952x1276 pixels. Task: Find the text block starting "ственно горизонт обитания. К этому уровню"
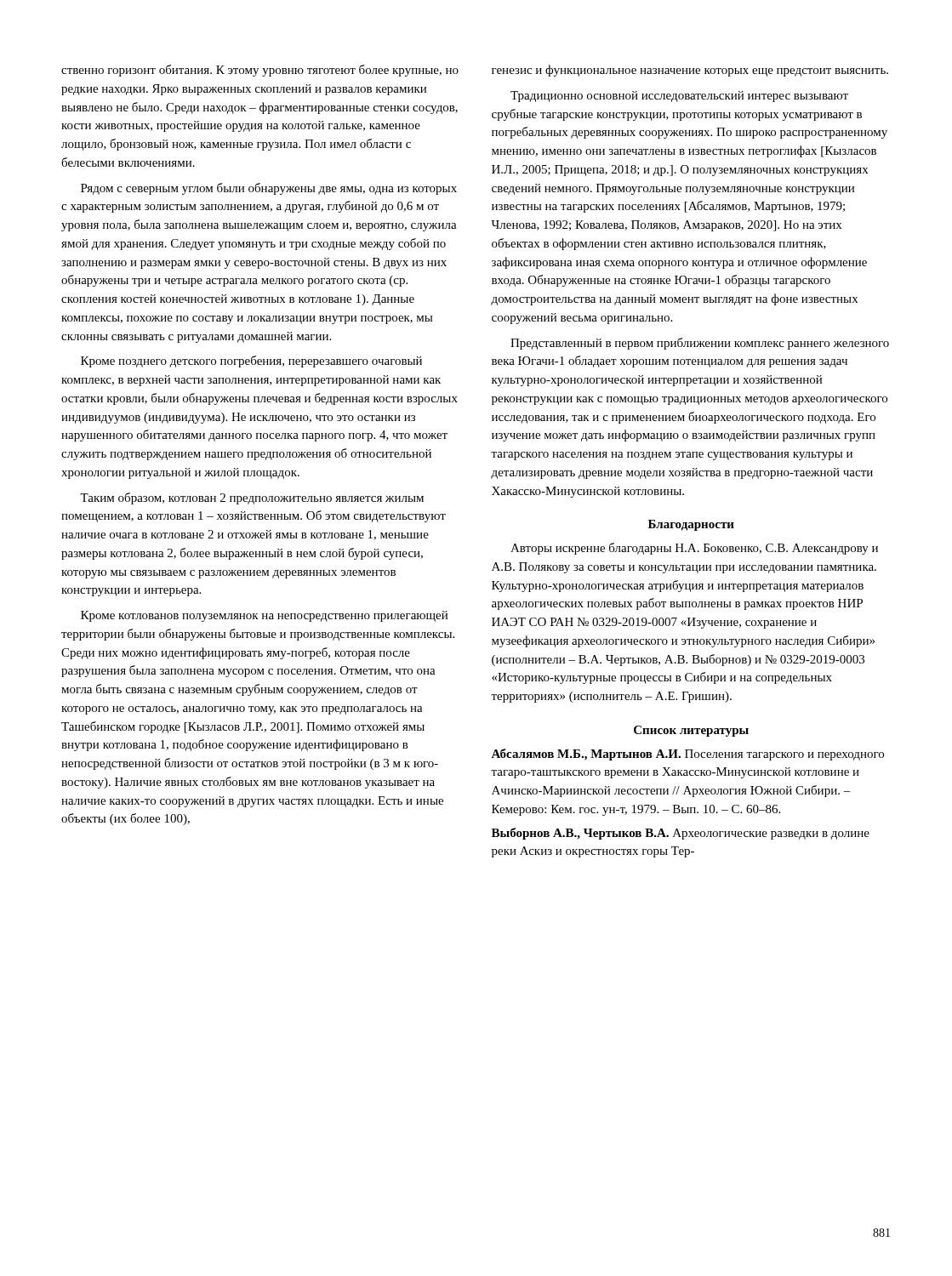click(261, 117)
